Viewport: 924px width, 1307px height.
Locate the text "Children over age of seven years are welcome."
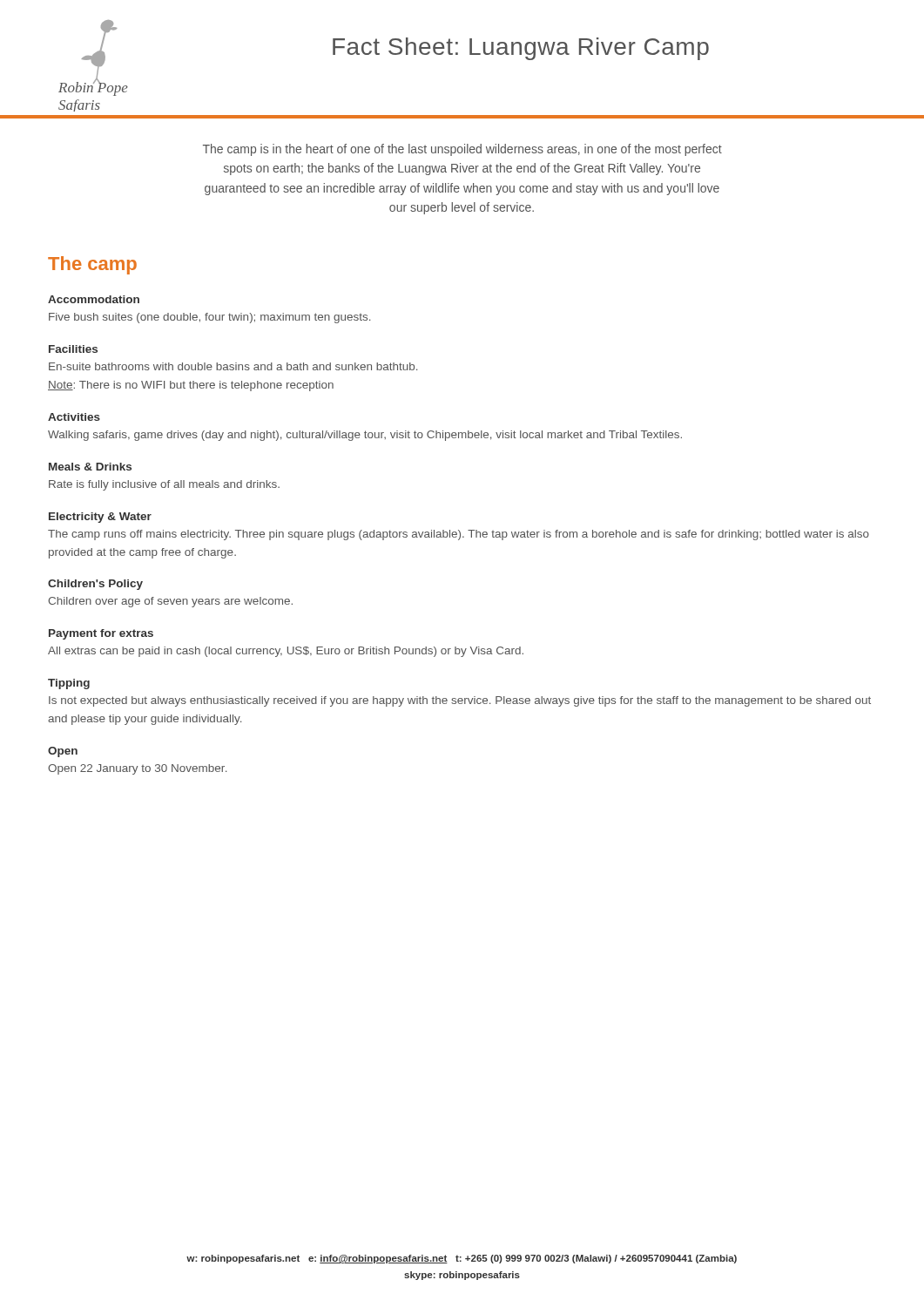171,601
